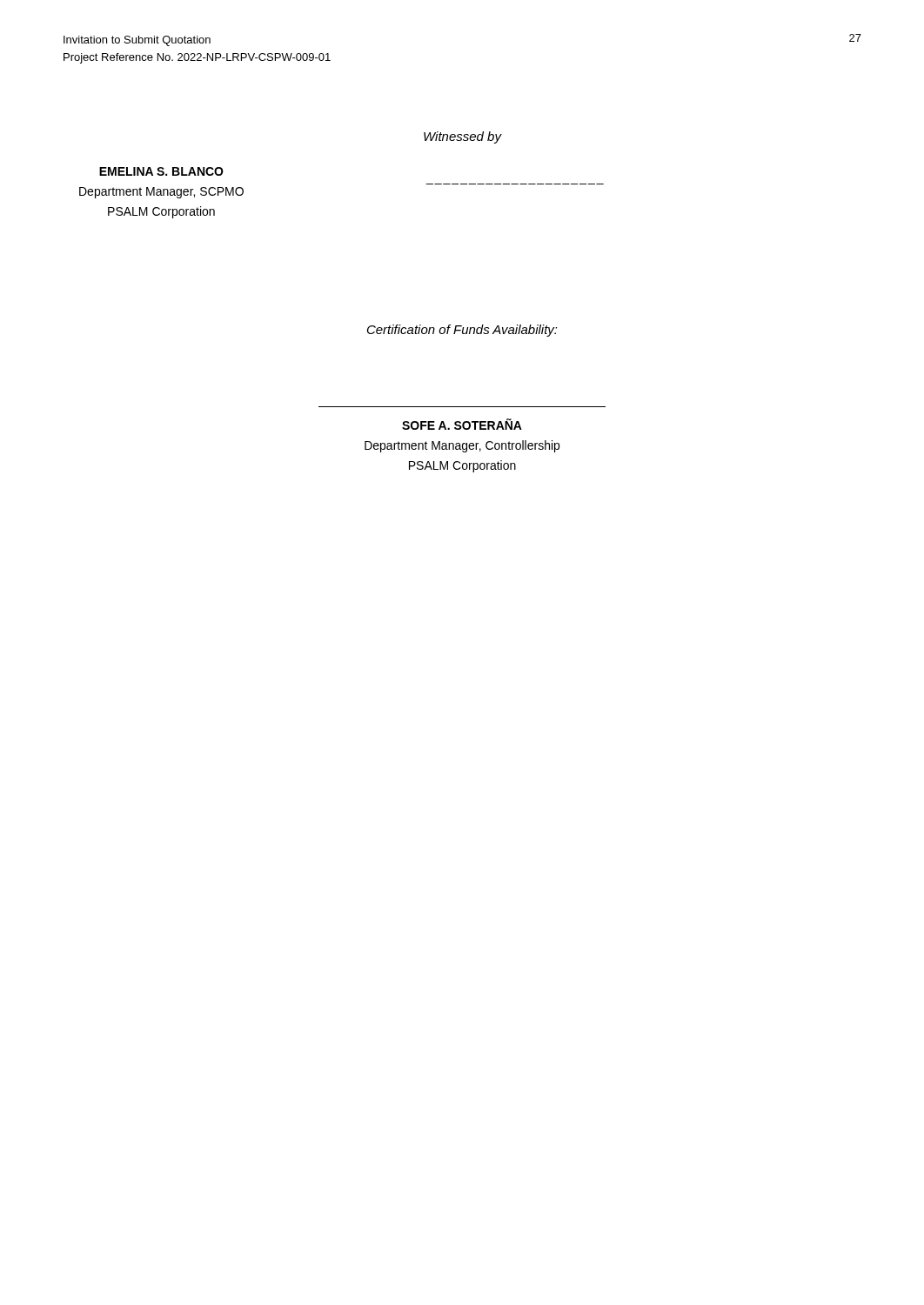Click on the text starting "Certification of Funds Availability:"
The width and height of the screenshot is (924, 1305).
462,329
